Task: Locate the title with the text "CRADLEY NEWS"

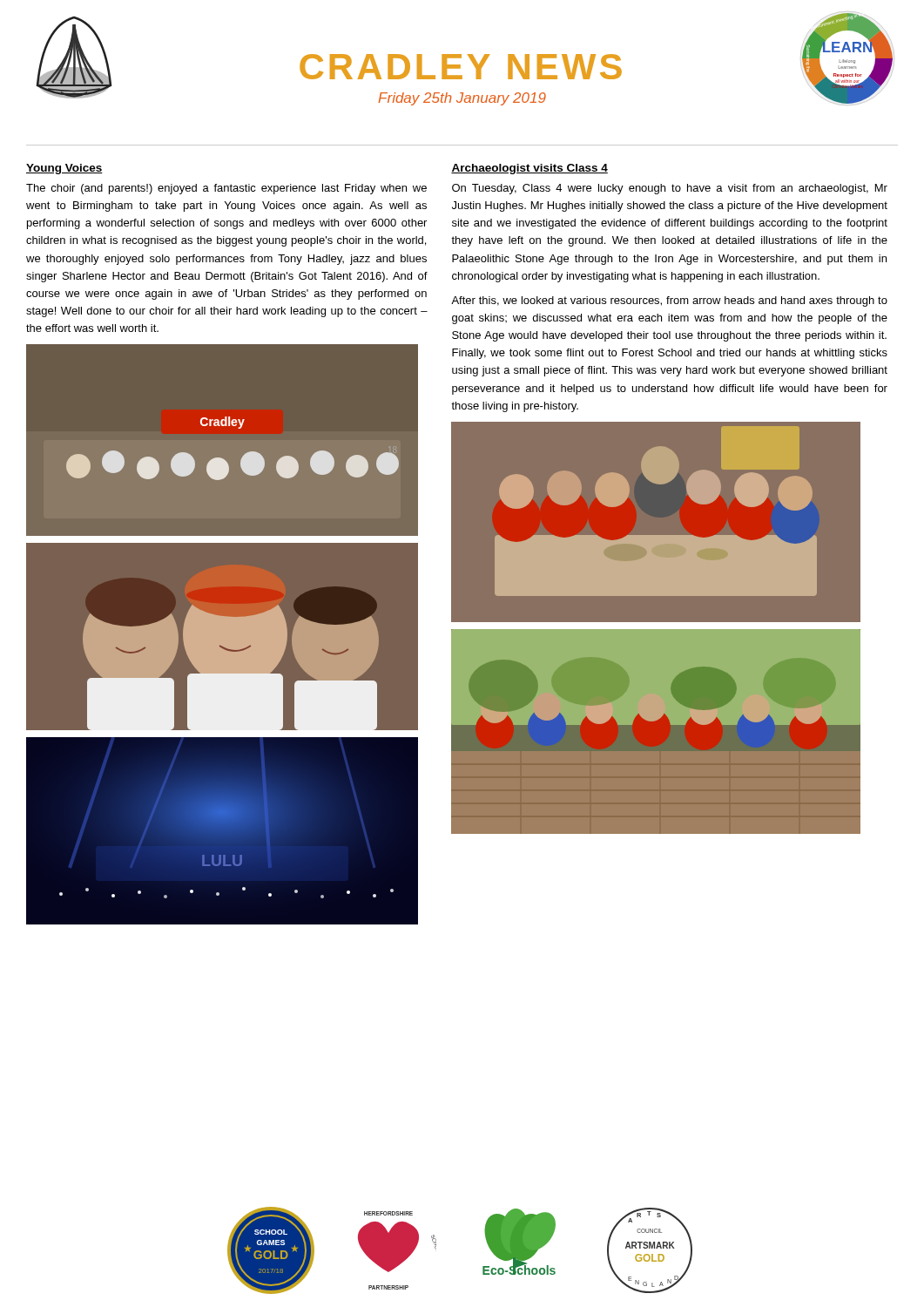Action: click(462, 67)
